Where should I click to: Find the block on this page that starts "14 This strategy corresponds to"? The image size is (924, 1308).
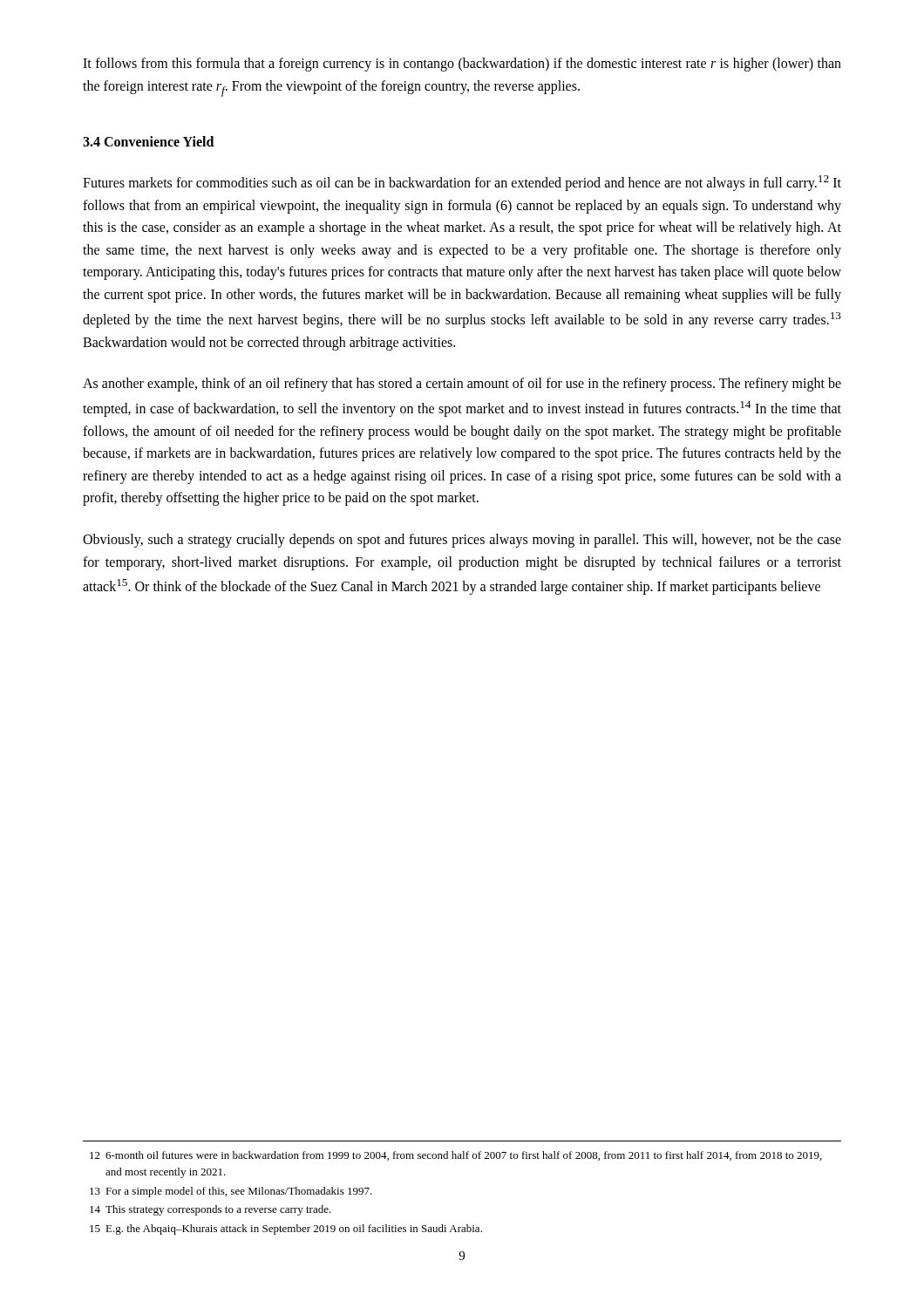(x=207, y=1209)
